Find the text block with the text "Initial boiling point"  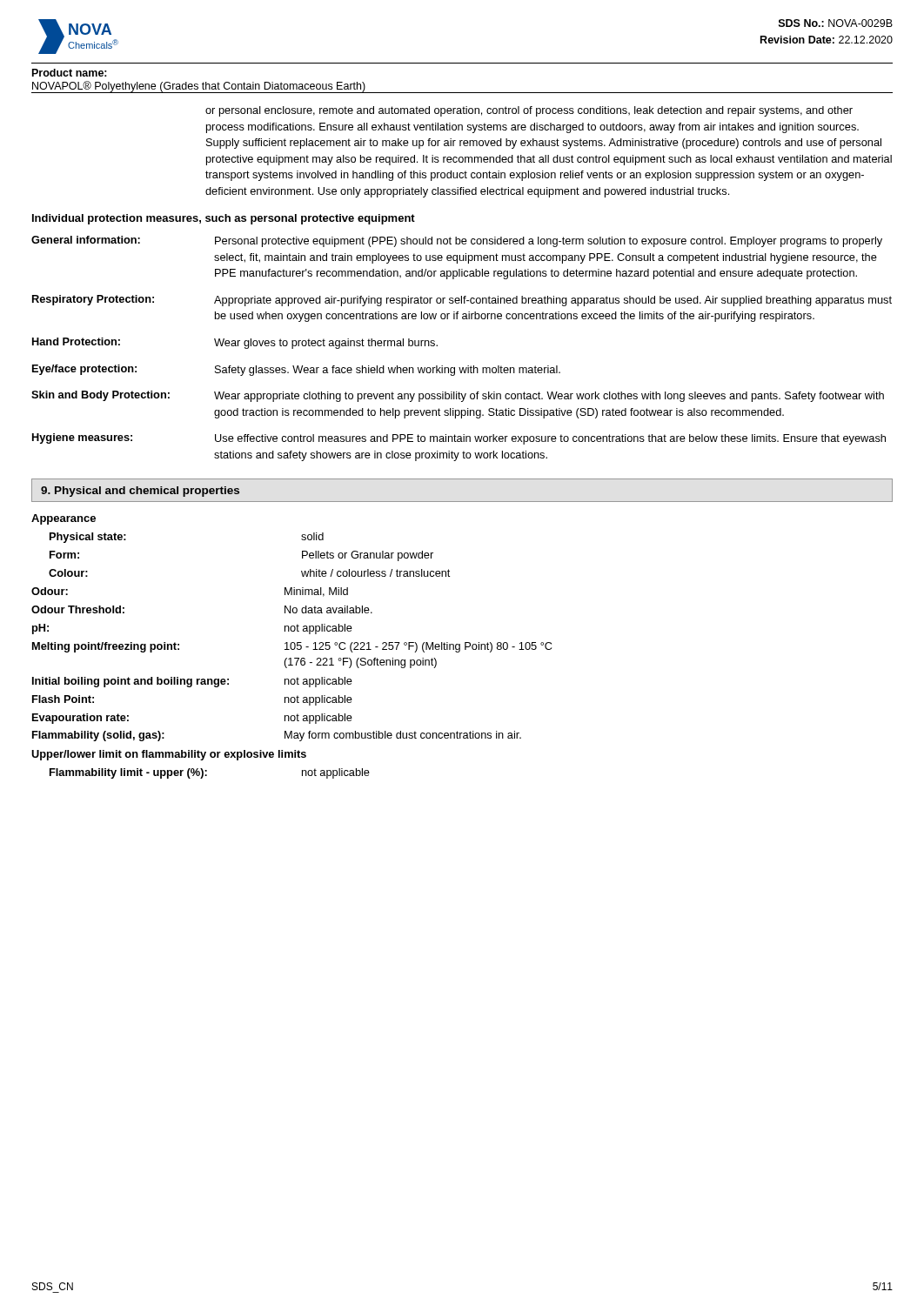coord(192,682)
